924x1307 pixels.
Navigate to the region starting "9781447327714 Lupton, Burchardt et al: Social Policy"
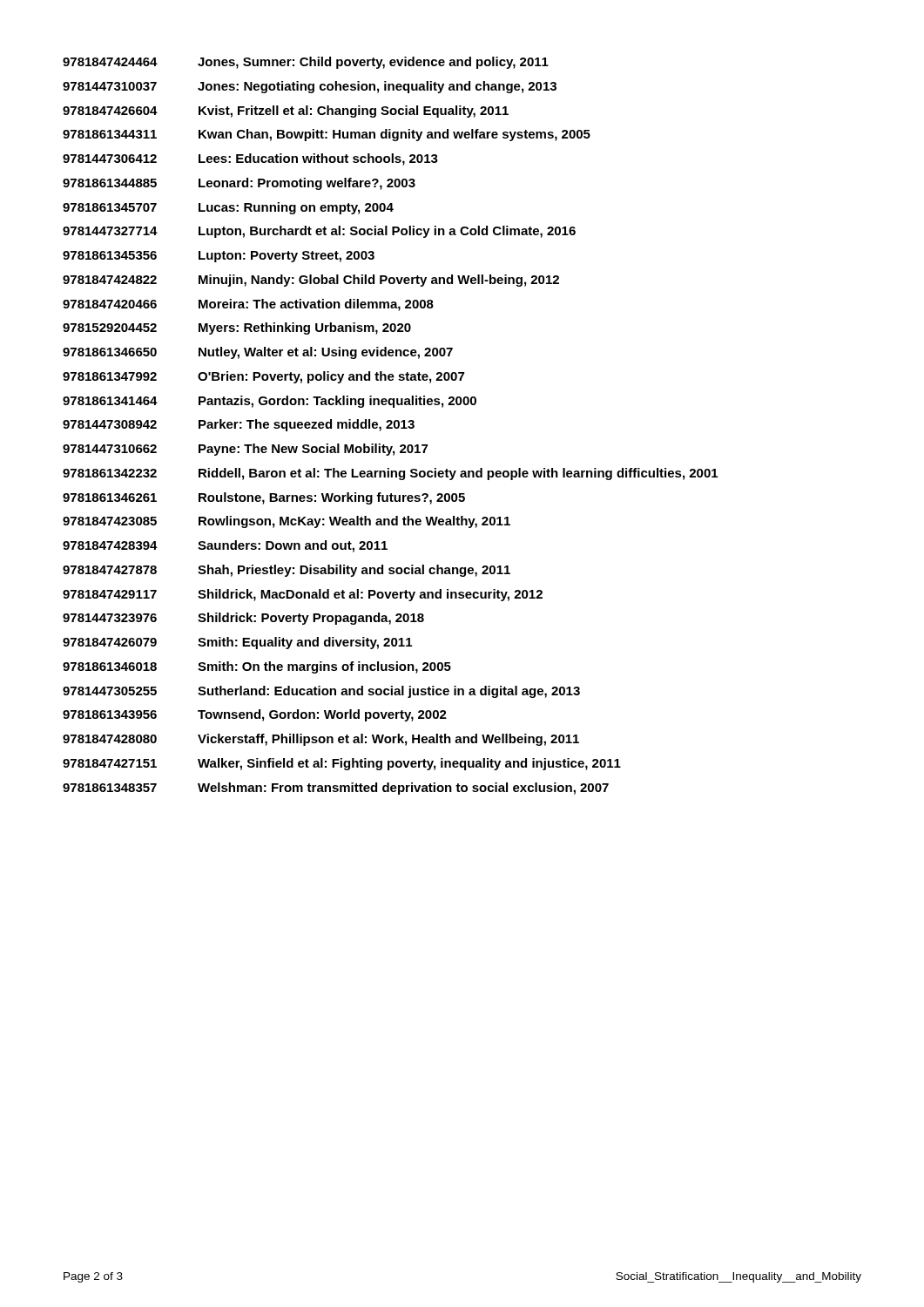point(462,231)
